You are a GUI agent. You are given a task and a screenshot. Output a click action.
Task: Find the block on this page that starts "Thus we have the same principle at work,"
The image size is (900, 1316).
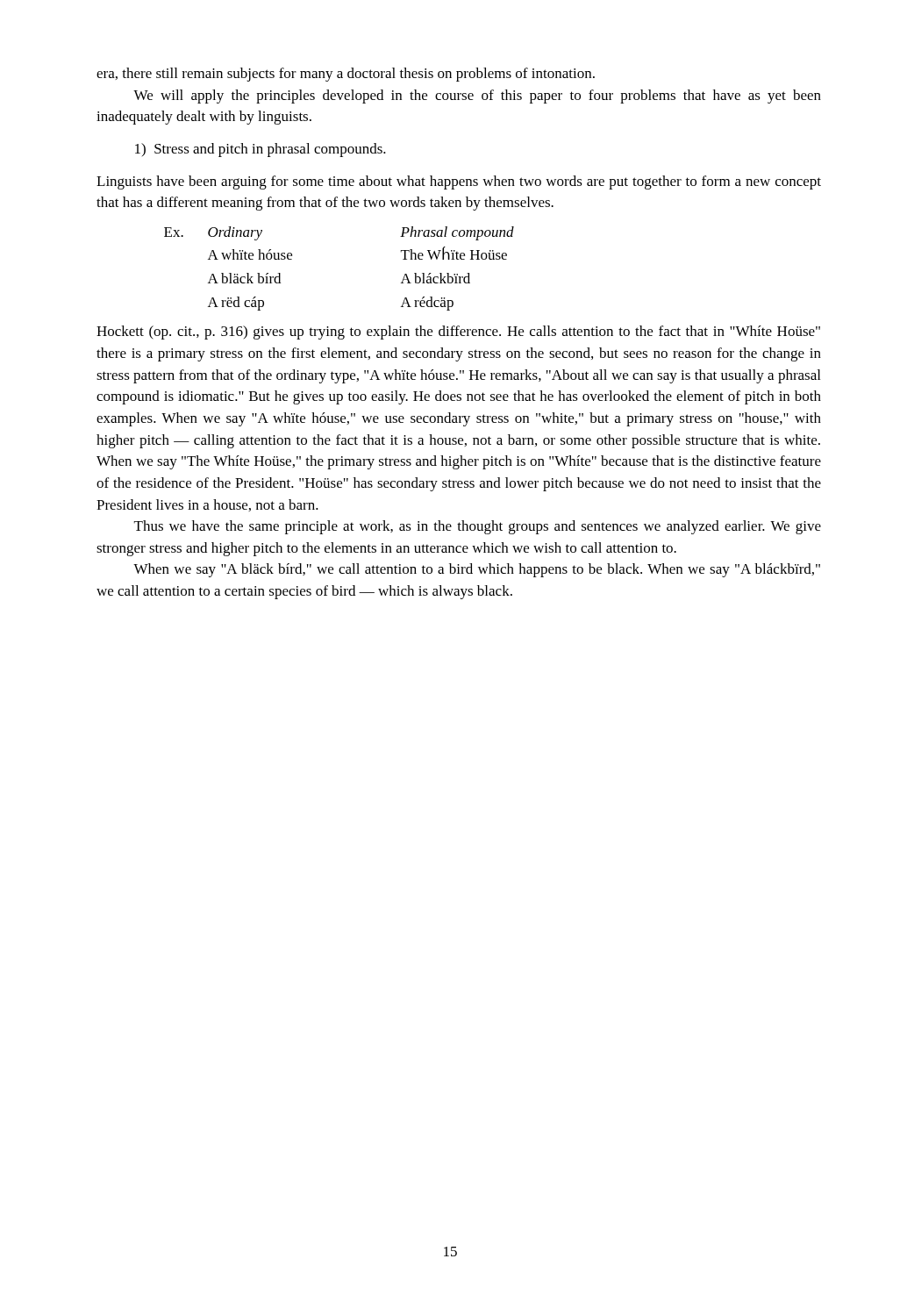(x=459, y=538)
